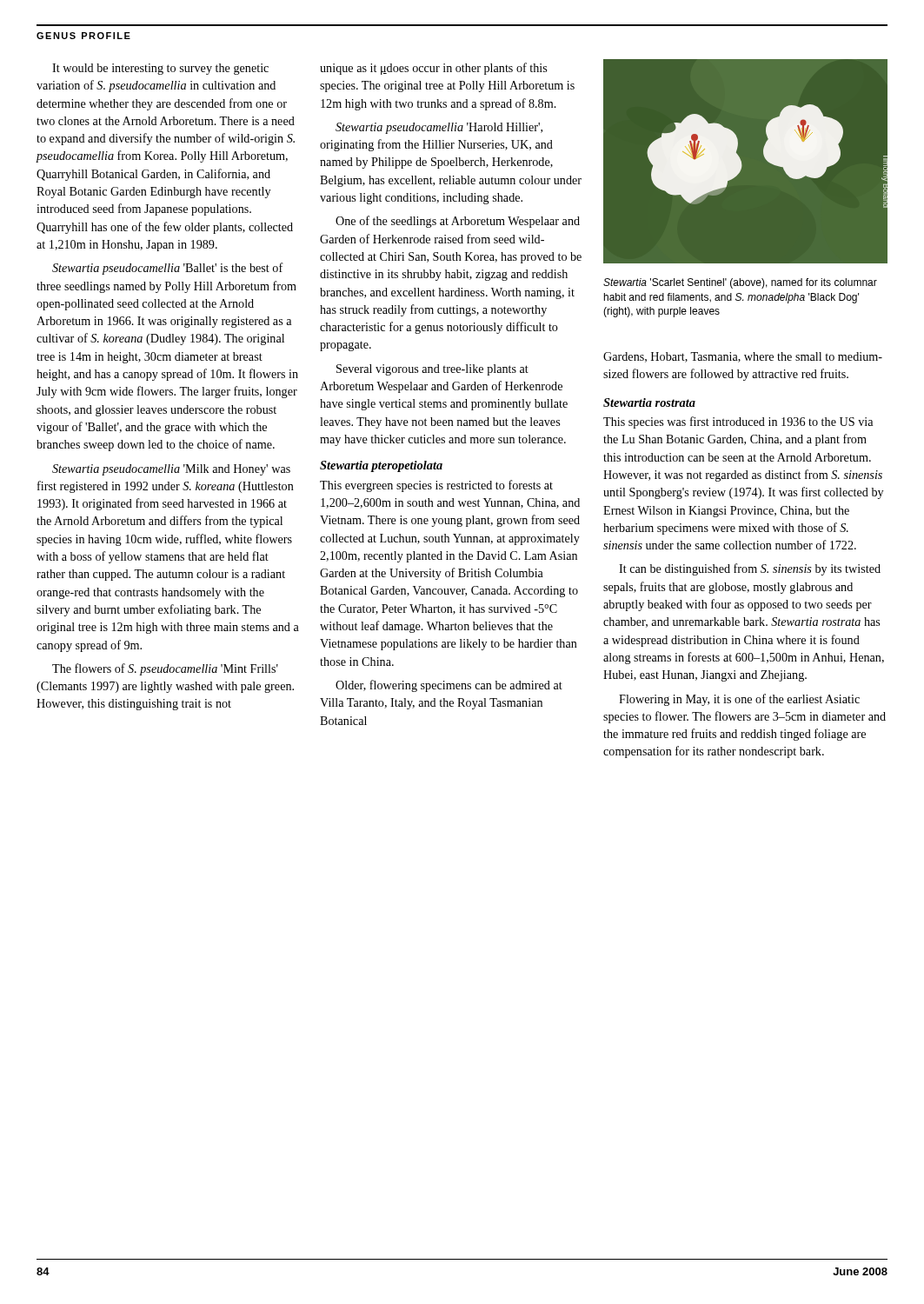Find the caption on this page that starts "Stewartia 'Scarlet Sentinel' (above),"
This screenshot has width=924, height=1304.
745,297
